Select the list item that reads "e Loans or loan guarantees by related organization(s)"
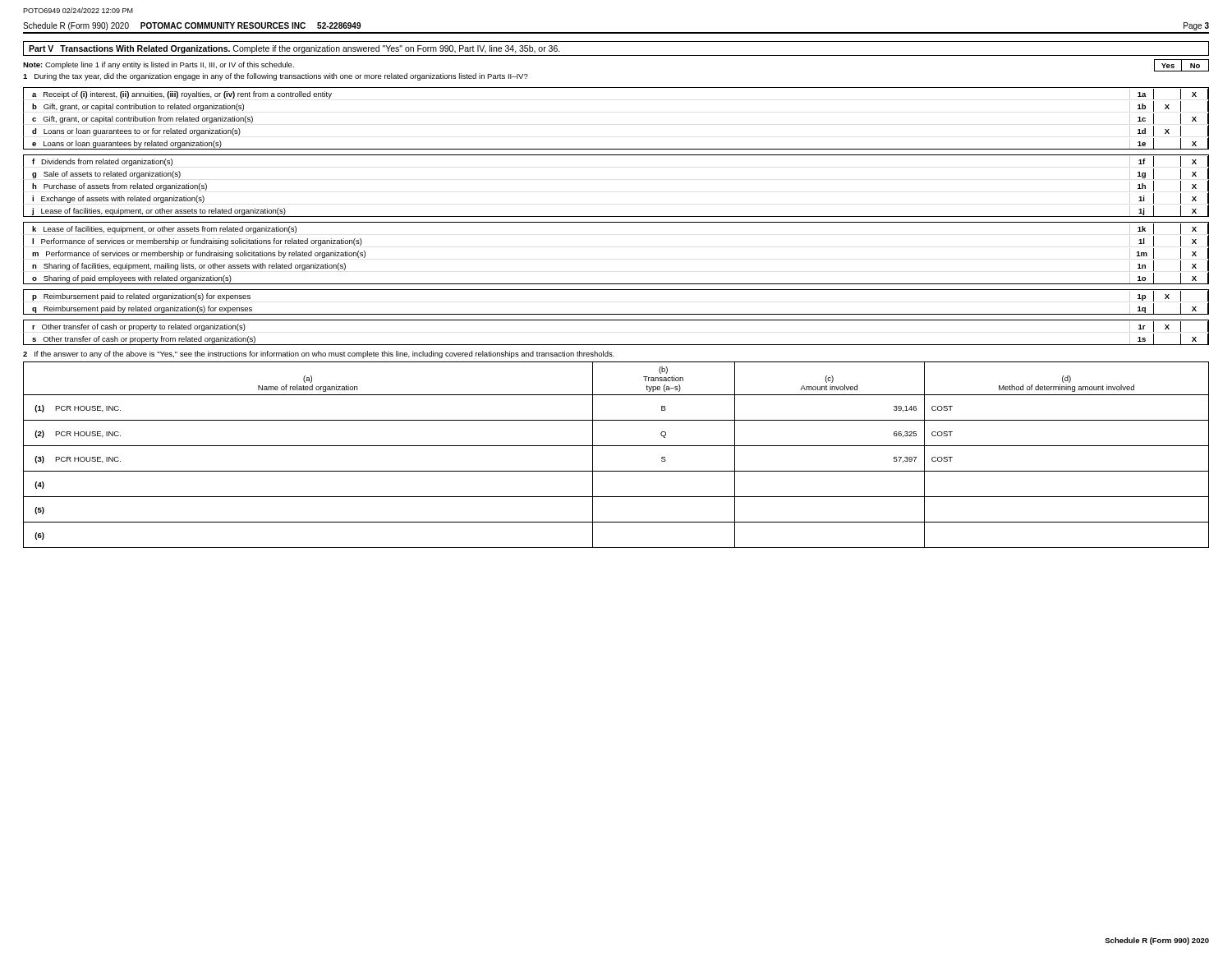 coord(616,143)
